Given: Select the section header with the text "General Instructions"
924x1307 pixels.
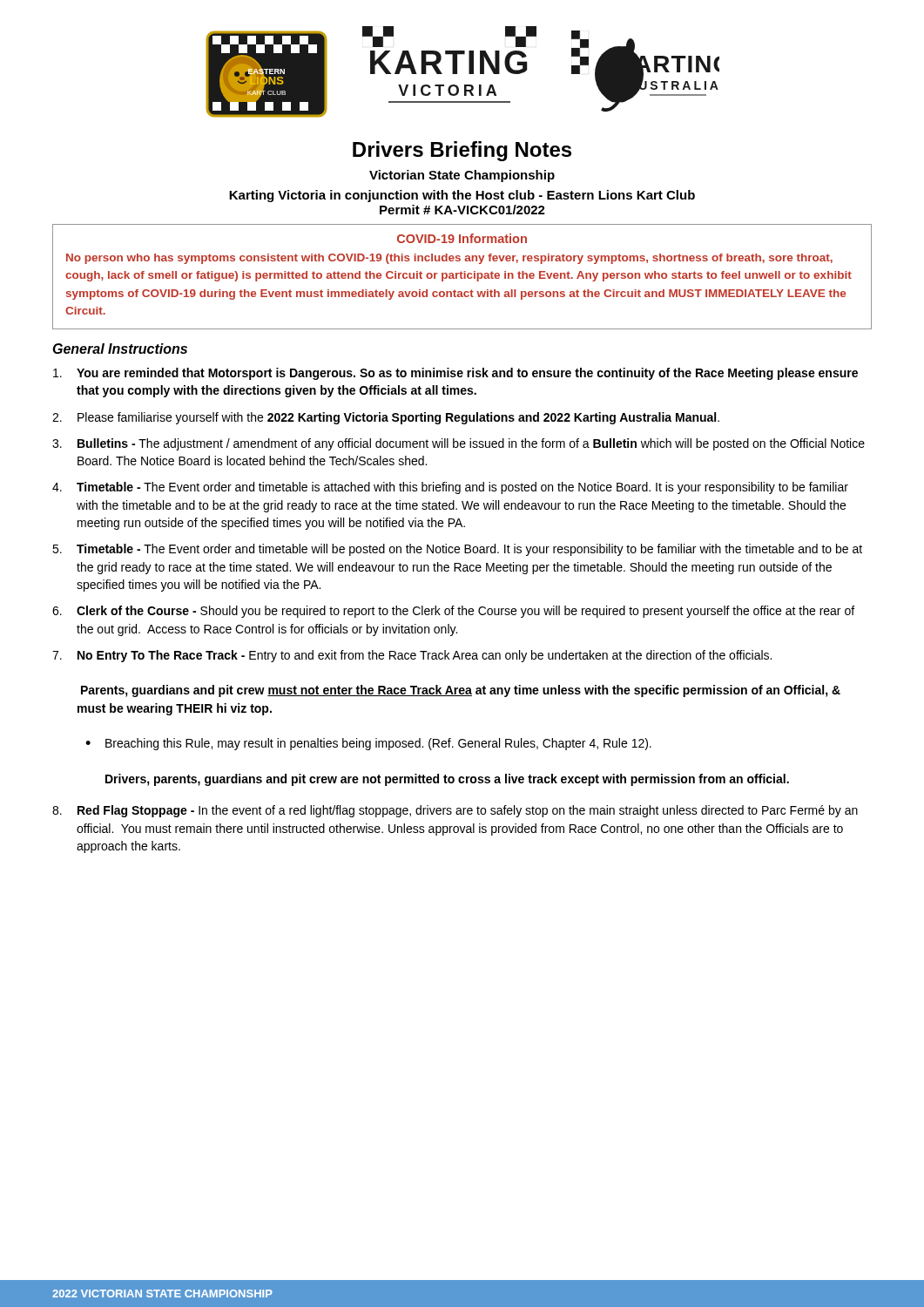Looking at the screenshot, I should [120, 349].
